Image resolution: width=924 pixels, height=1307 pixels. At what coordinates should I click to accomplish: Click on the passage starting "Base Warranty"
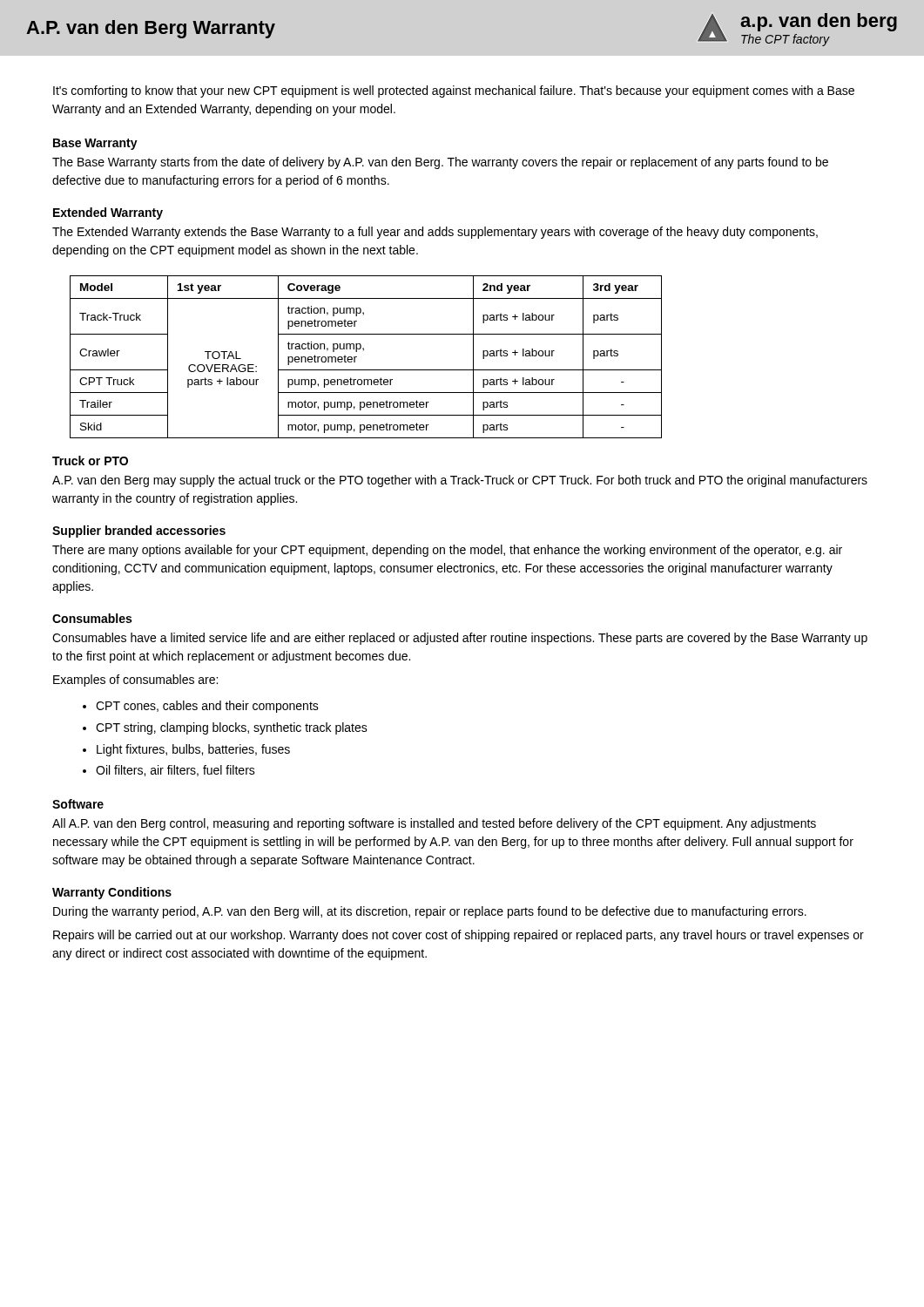click(95, 143)
